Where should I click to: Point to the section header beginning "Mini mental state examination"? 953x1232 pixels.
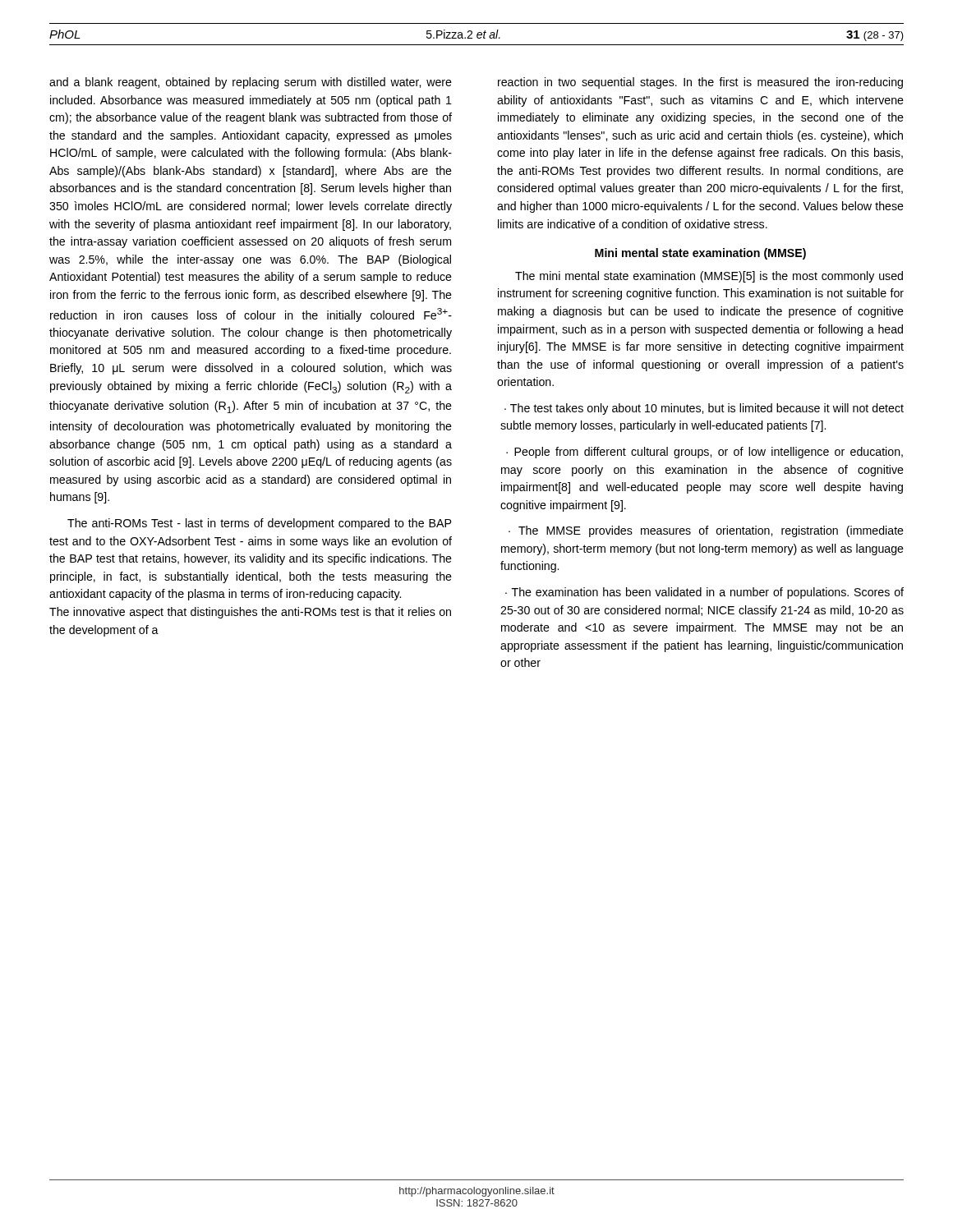point(700,253)
